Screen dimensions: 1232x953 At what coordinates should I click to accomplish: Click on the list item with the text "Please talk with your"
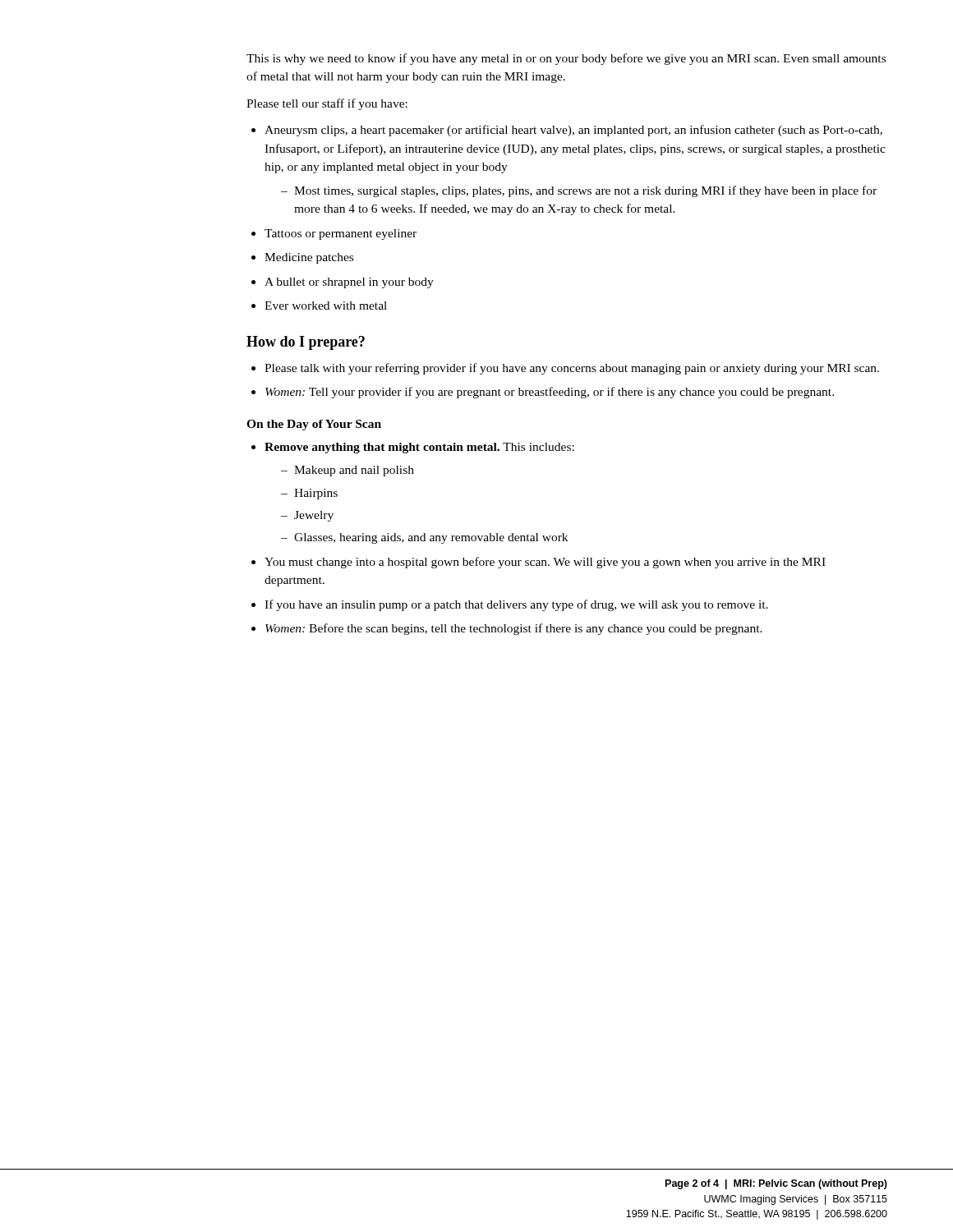coord(572,367)
